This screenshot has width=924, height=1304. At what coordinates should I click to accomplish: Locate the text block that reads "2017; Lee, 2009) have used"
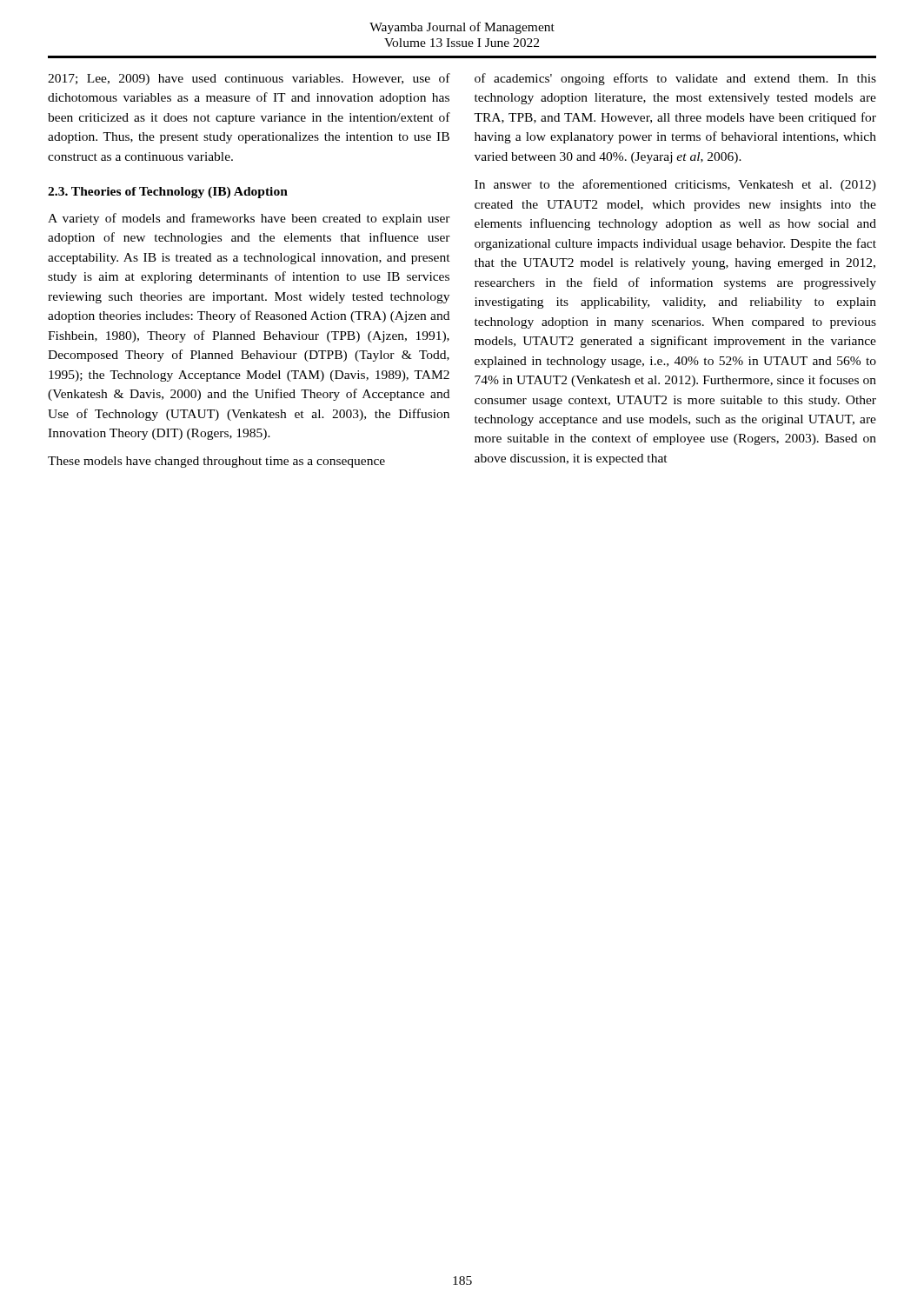tap(249, 118)
